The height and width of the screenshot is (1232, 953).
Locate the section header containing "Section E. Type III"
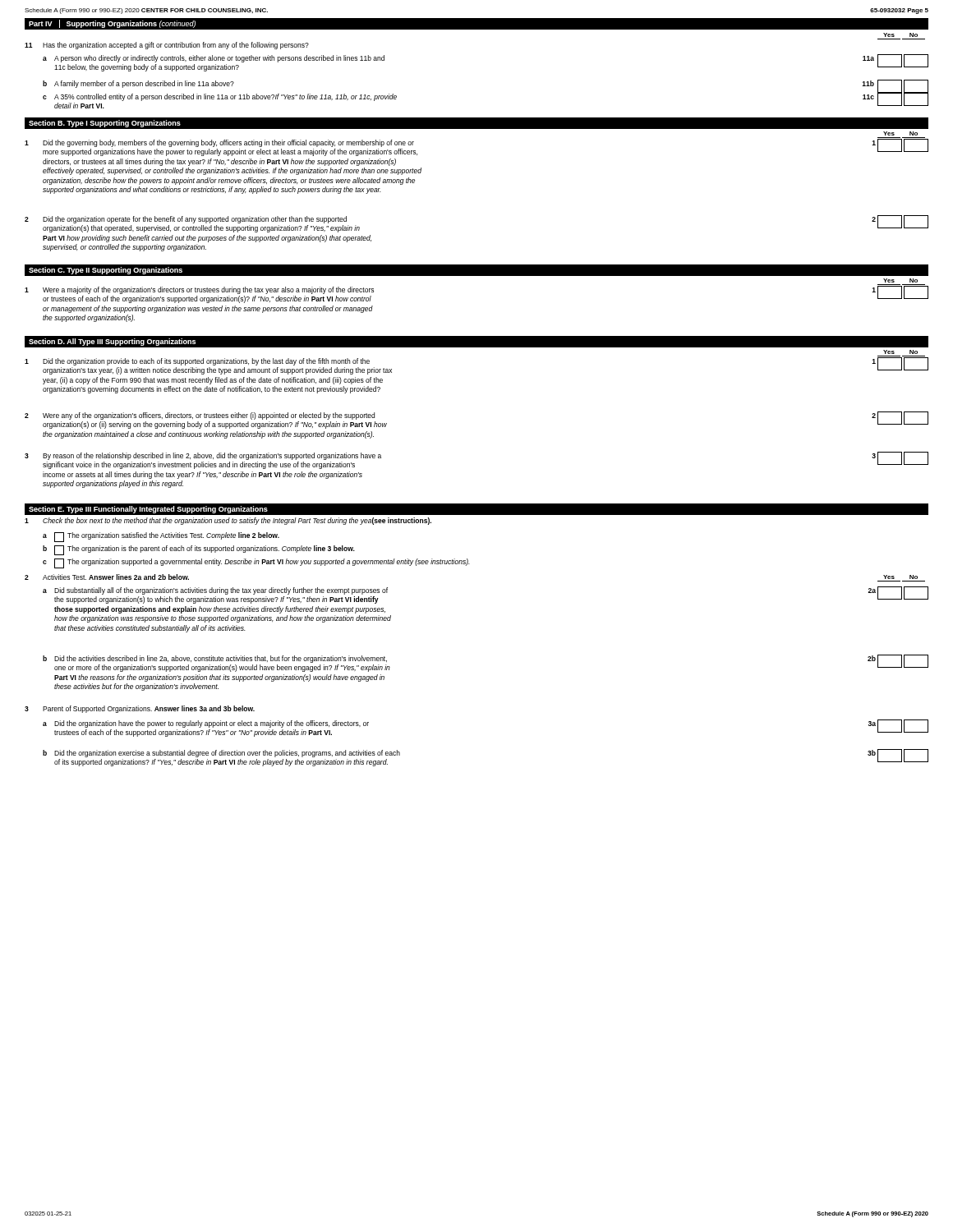pyautogui.click(x=148, y=509)
